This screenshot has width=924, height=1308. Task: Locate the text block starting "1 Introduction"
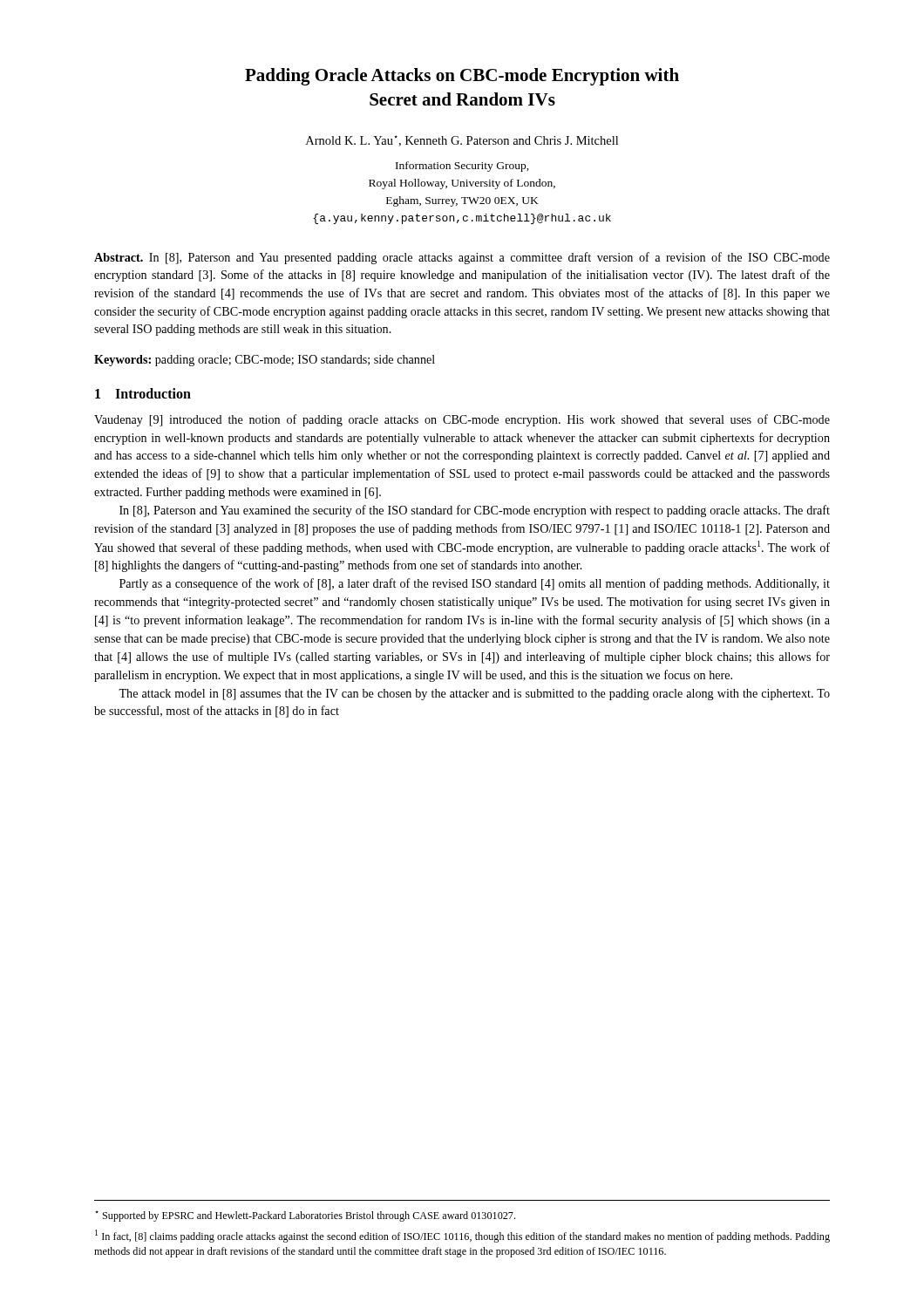[142, 394]
